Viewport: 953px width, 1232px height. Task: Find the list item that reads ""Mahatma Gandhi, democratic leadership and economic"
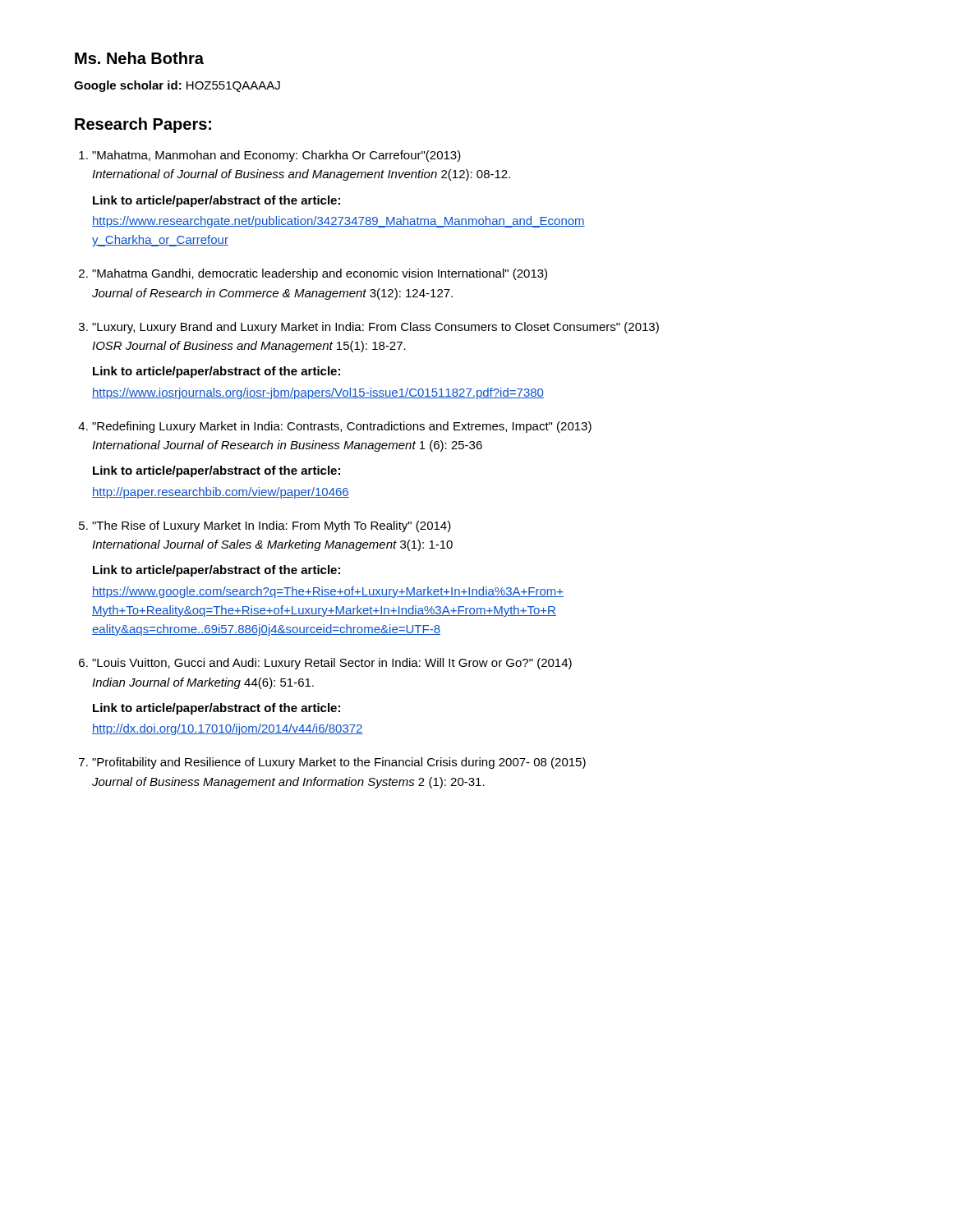click(486, 283)
